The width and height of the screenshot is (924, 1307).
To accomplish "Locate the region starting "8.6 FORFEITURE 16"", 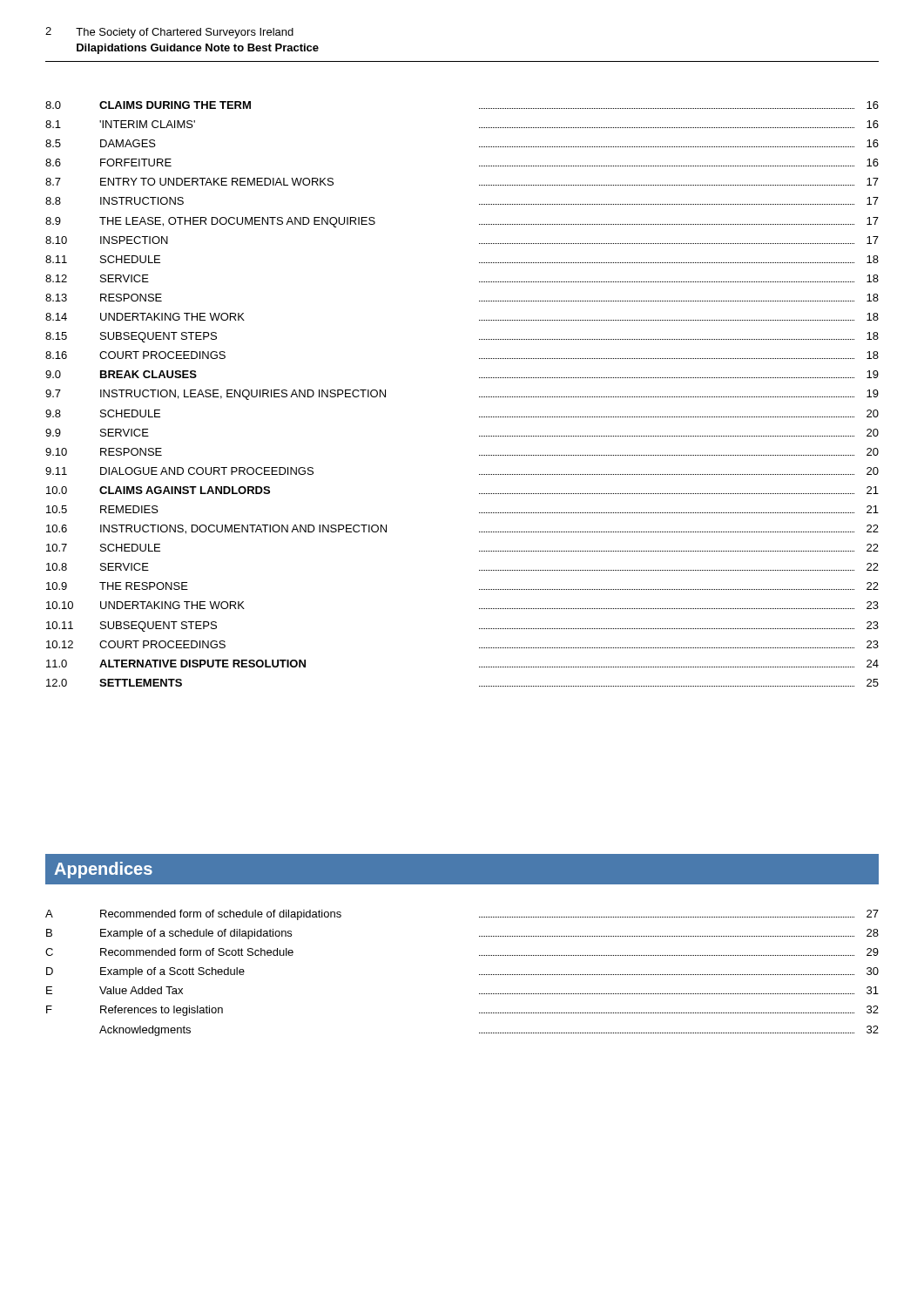I will tap(48, 163).
